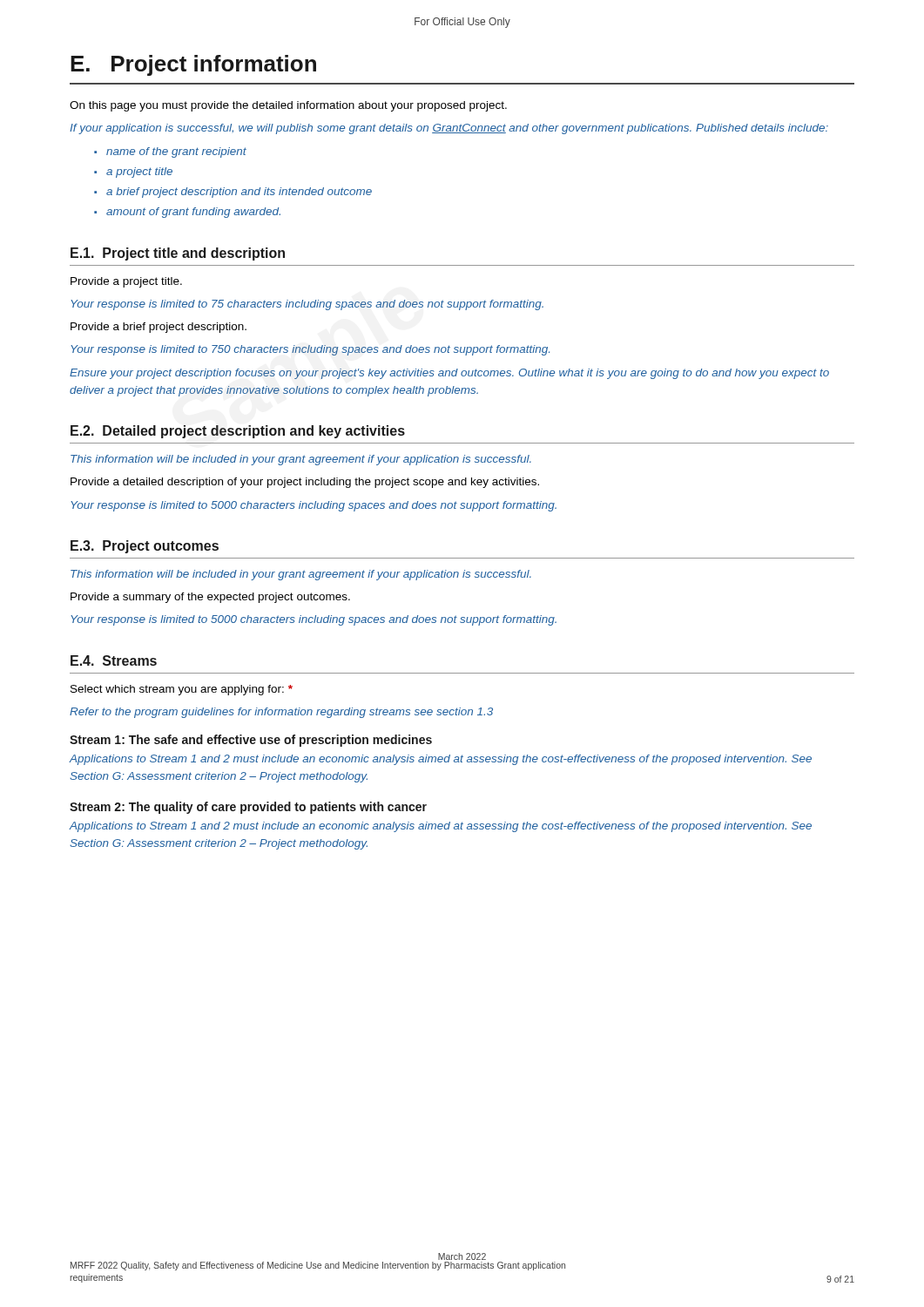Point to "name of the grant recipient"
This screenshot has height=1307, width=924.
point(176,151)
